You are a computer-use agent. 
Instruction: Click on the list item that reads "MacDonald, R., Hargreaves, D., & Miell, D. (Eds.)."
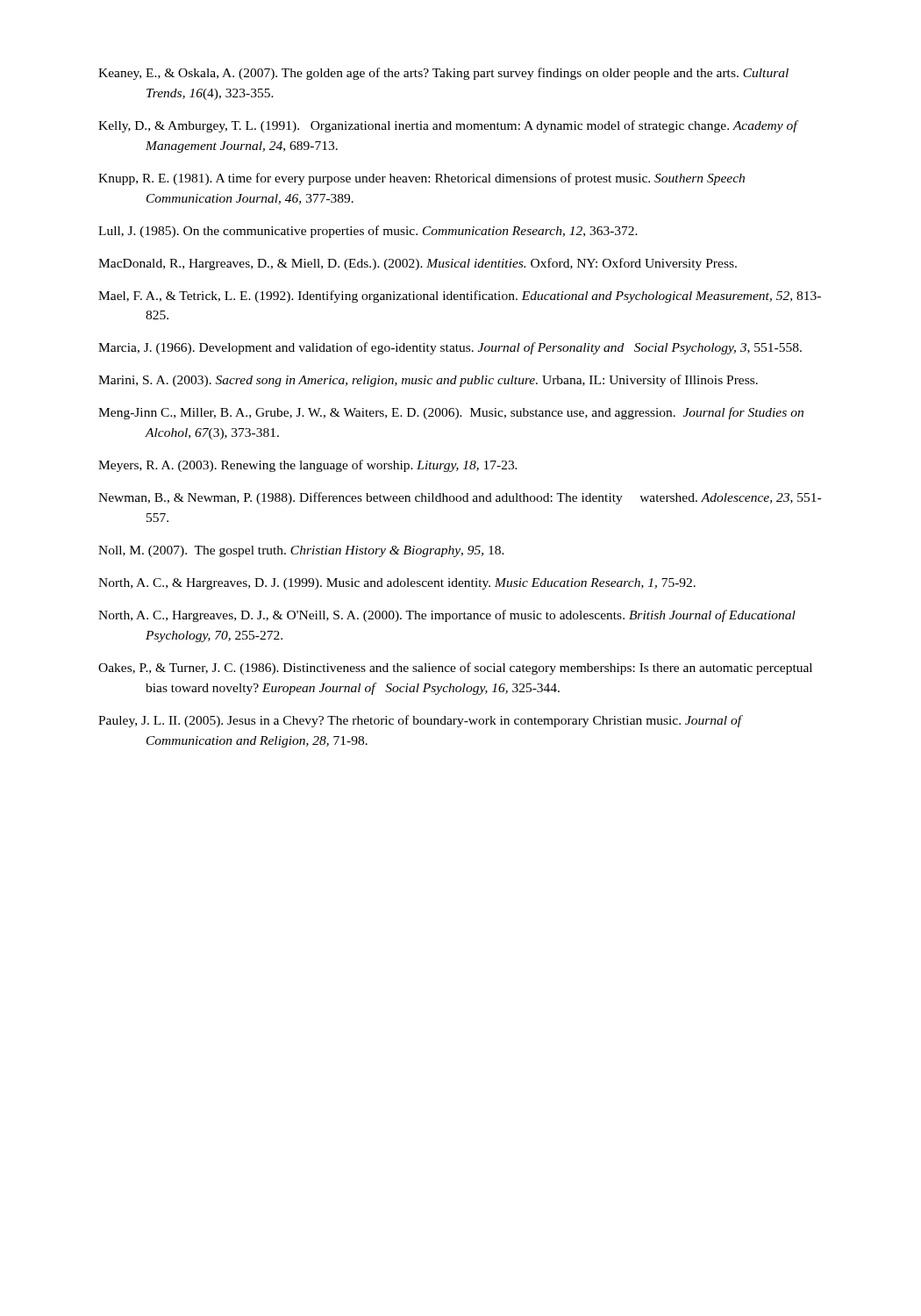[418, 262]
